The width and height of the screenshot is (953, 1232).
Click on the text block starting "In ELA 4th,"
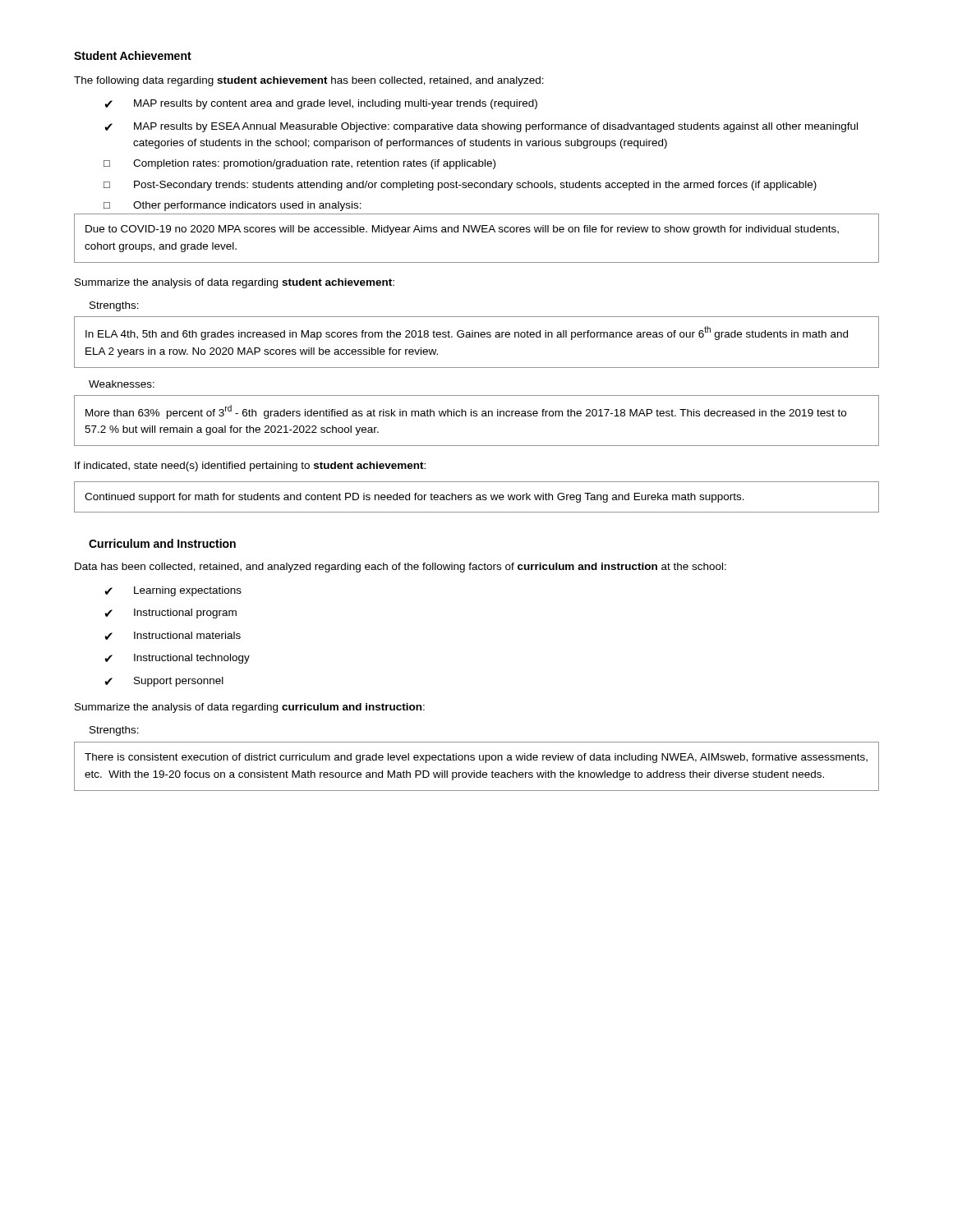[x=467, y=341]
